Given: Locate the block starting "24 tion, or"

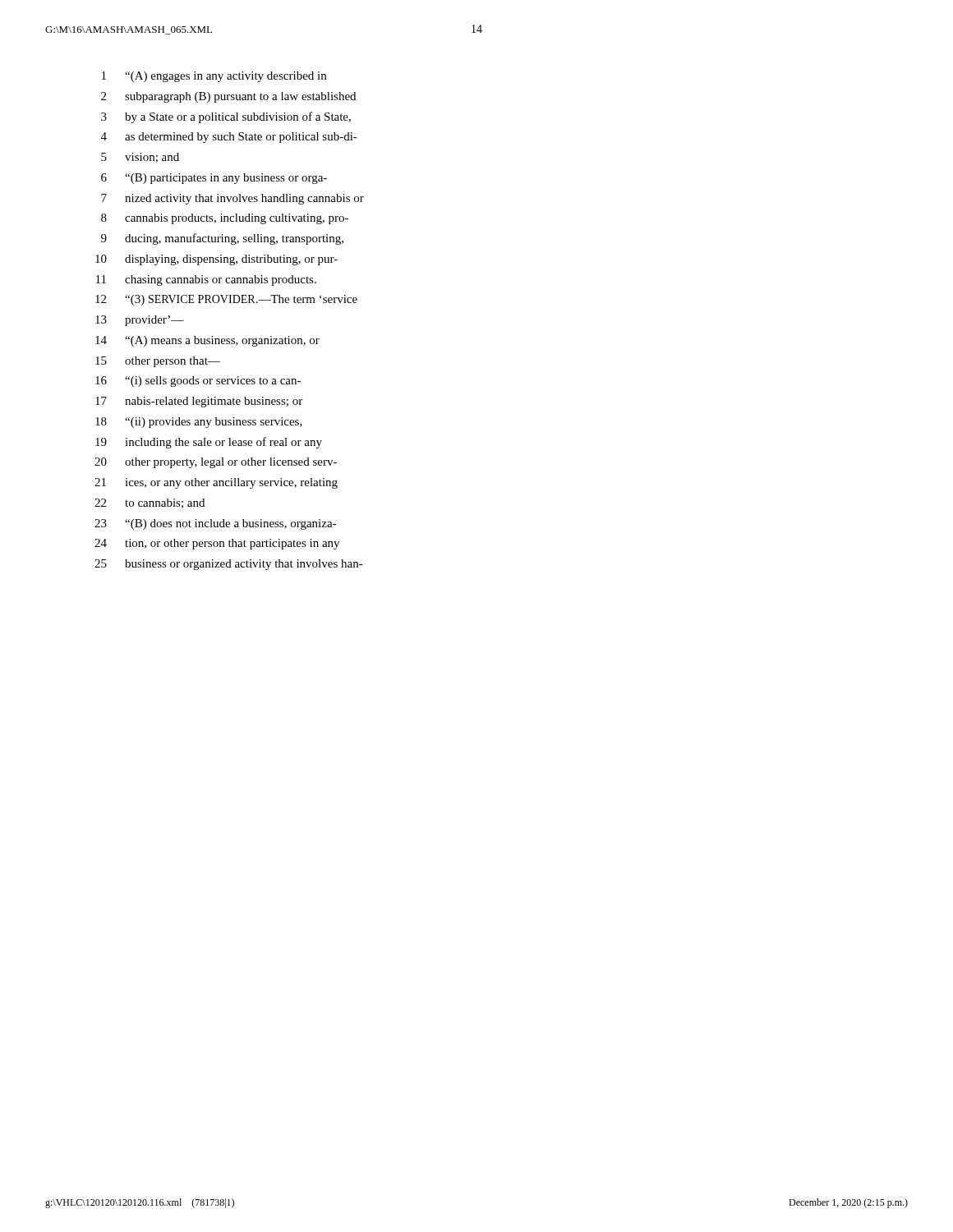Looking at the screenshot, I should pos(217,544).
